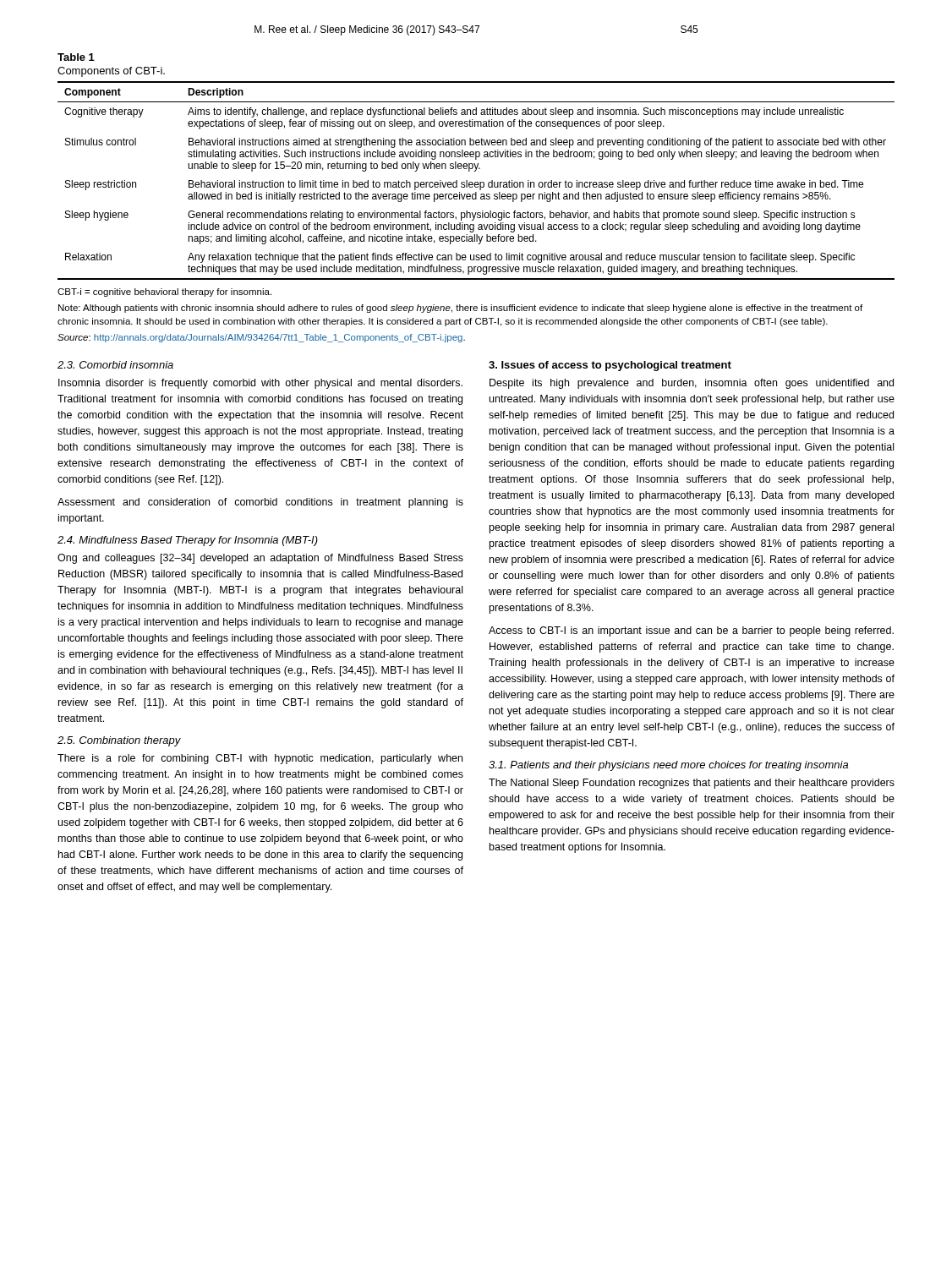Find the section header on this page that starts "3.1. Patients and their physicians"

pyautogui.click(x=669, y=764)
